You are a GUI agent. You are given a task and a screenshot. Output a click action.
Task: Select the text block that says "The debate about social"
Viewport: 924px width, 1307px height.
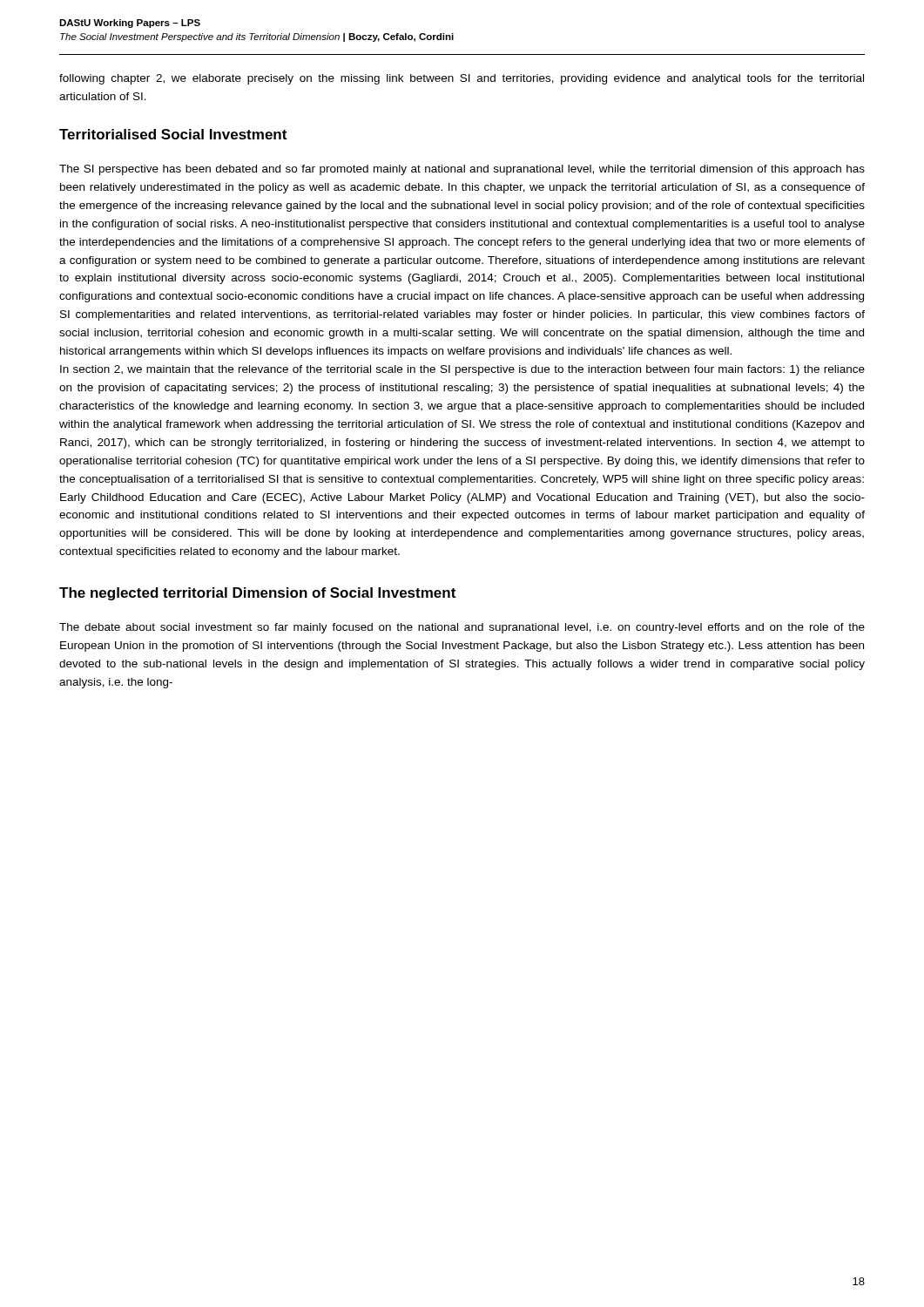pyautogui.click(x=462, y=655)
